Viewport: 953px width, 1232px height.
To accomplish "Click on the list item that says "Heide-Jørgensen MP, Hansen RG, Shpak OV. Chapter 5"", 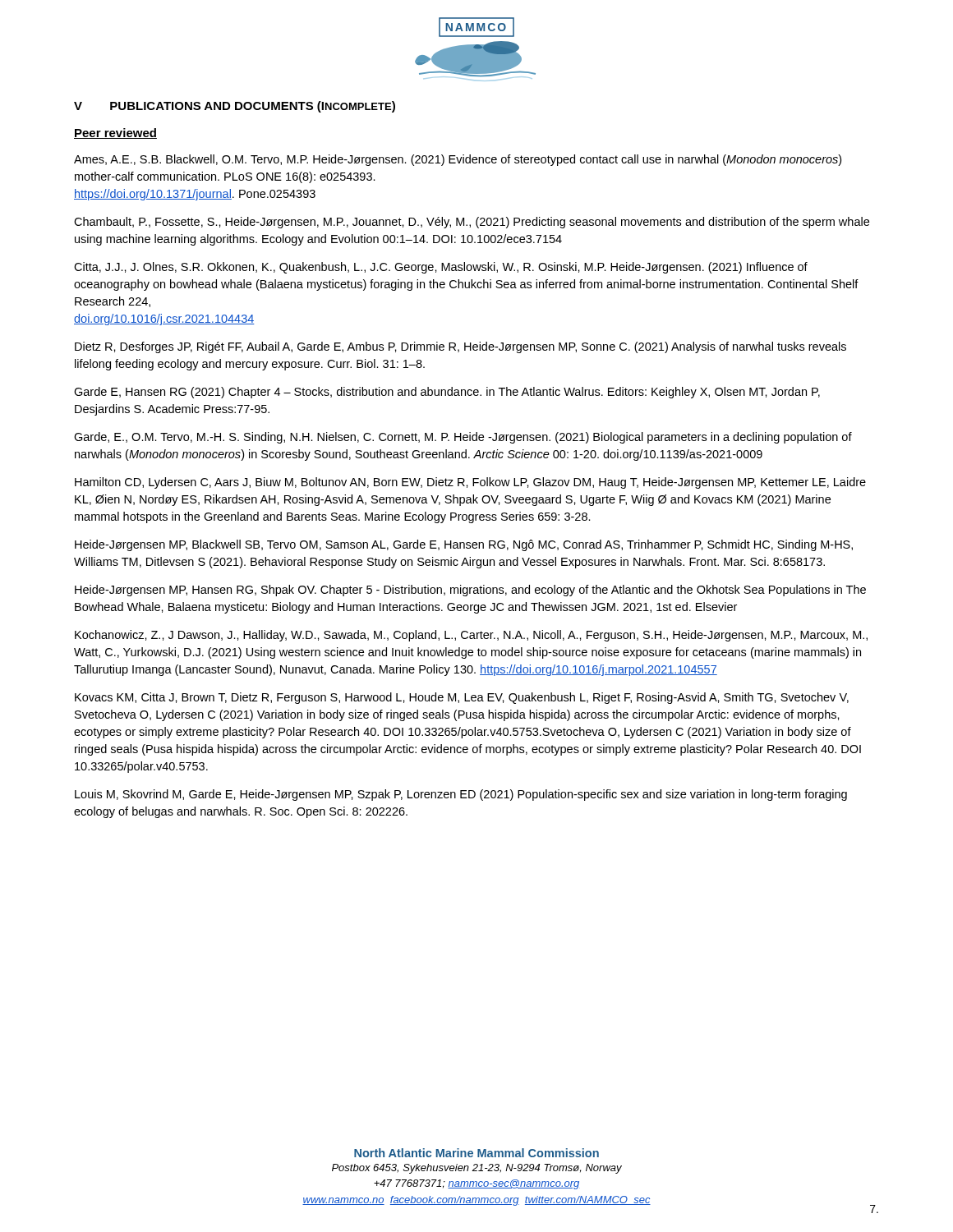I will (x=470, y=599).
